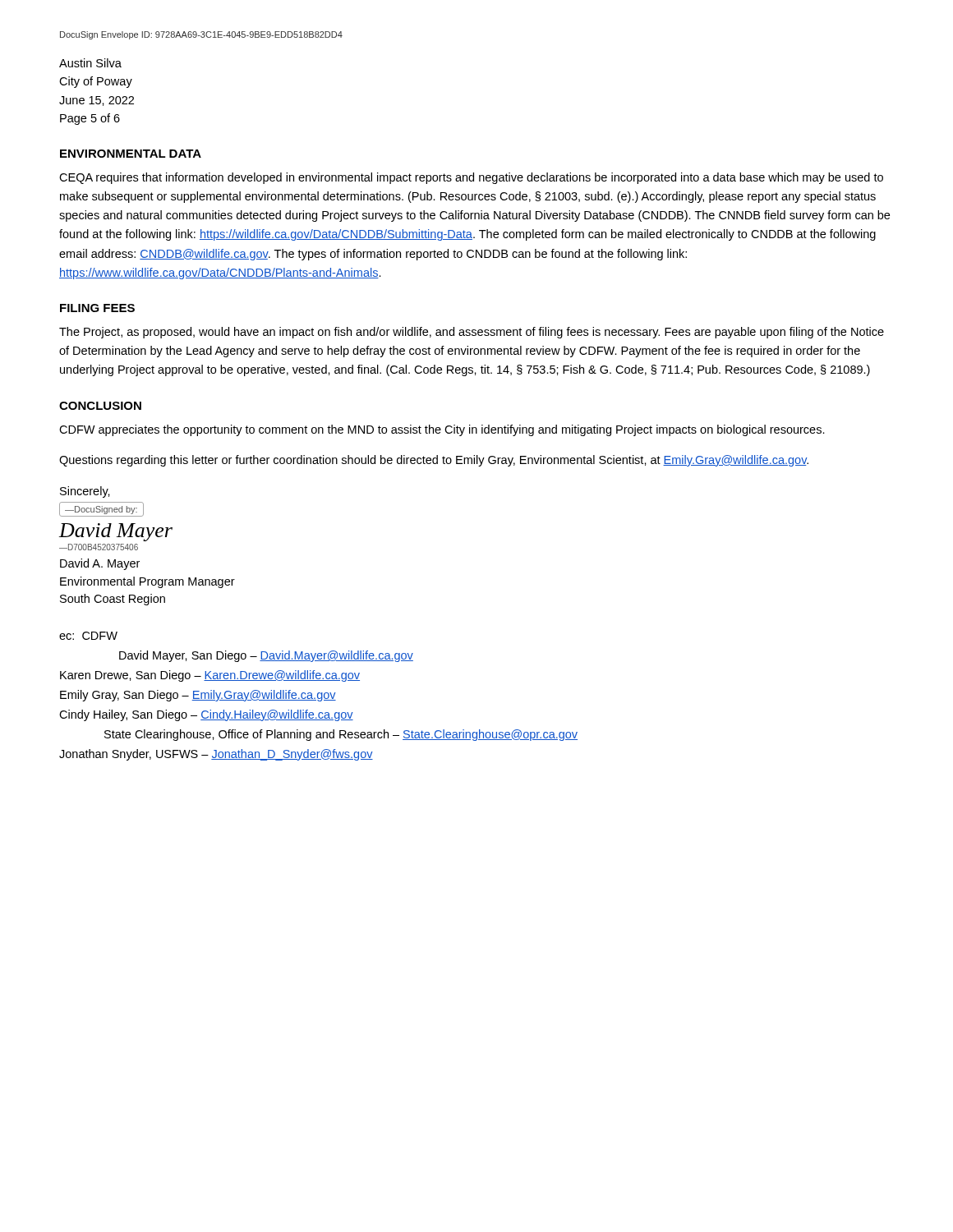Screen dimensions: 1232x953
Task: Find "ENVIRONMENTAL DATA" on this page
Action: [x=130, y=153]
